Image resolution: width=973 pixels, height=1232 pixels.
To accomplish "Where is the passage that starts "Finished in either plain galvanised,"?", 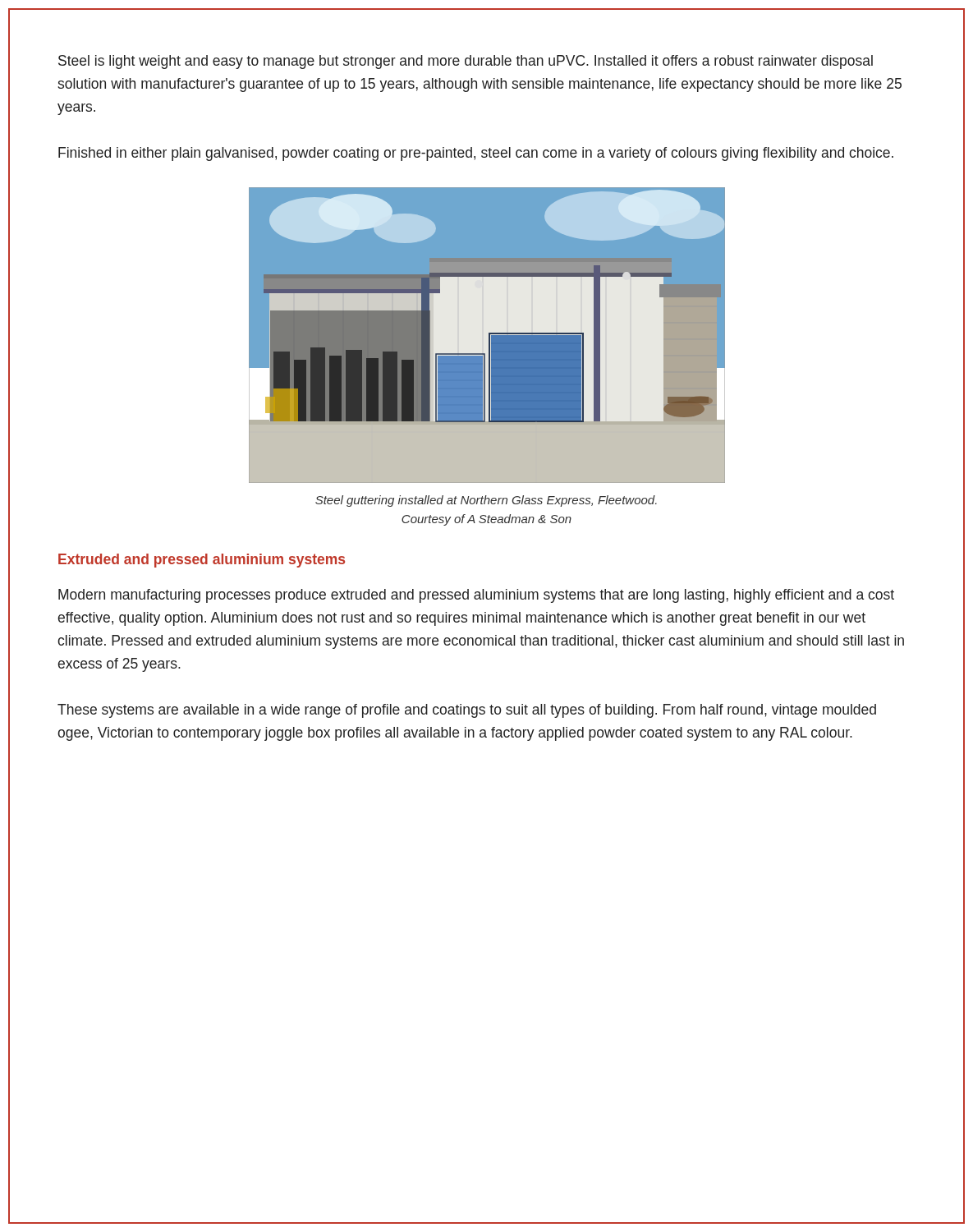I will coord(476,153).
